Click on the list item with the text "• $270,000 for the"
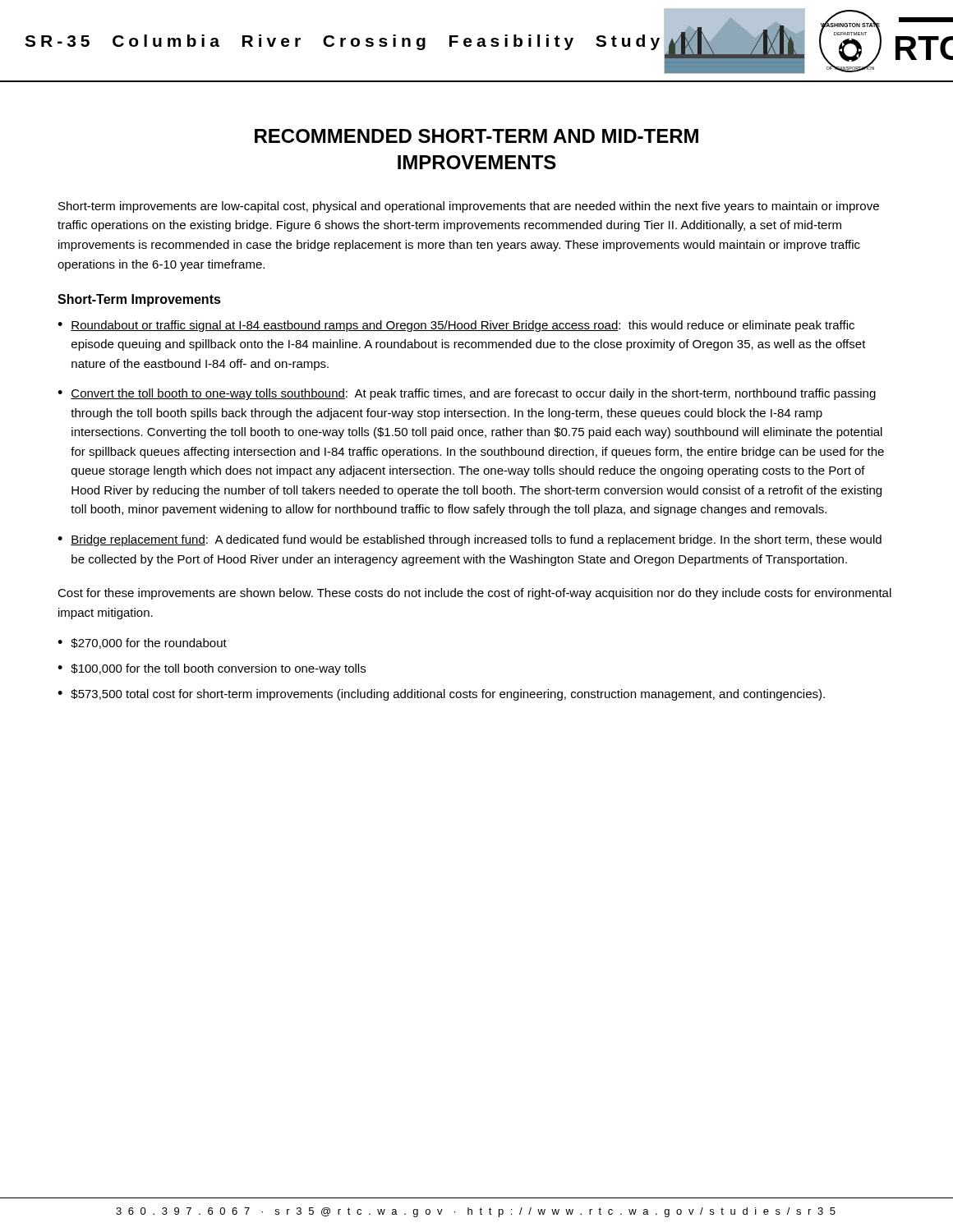Image resolution: width=953 pixels, height=1232 pixels. coord(142,643)
